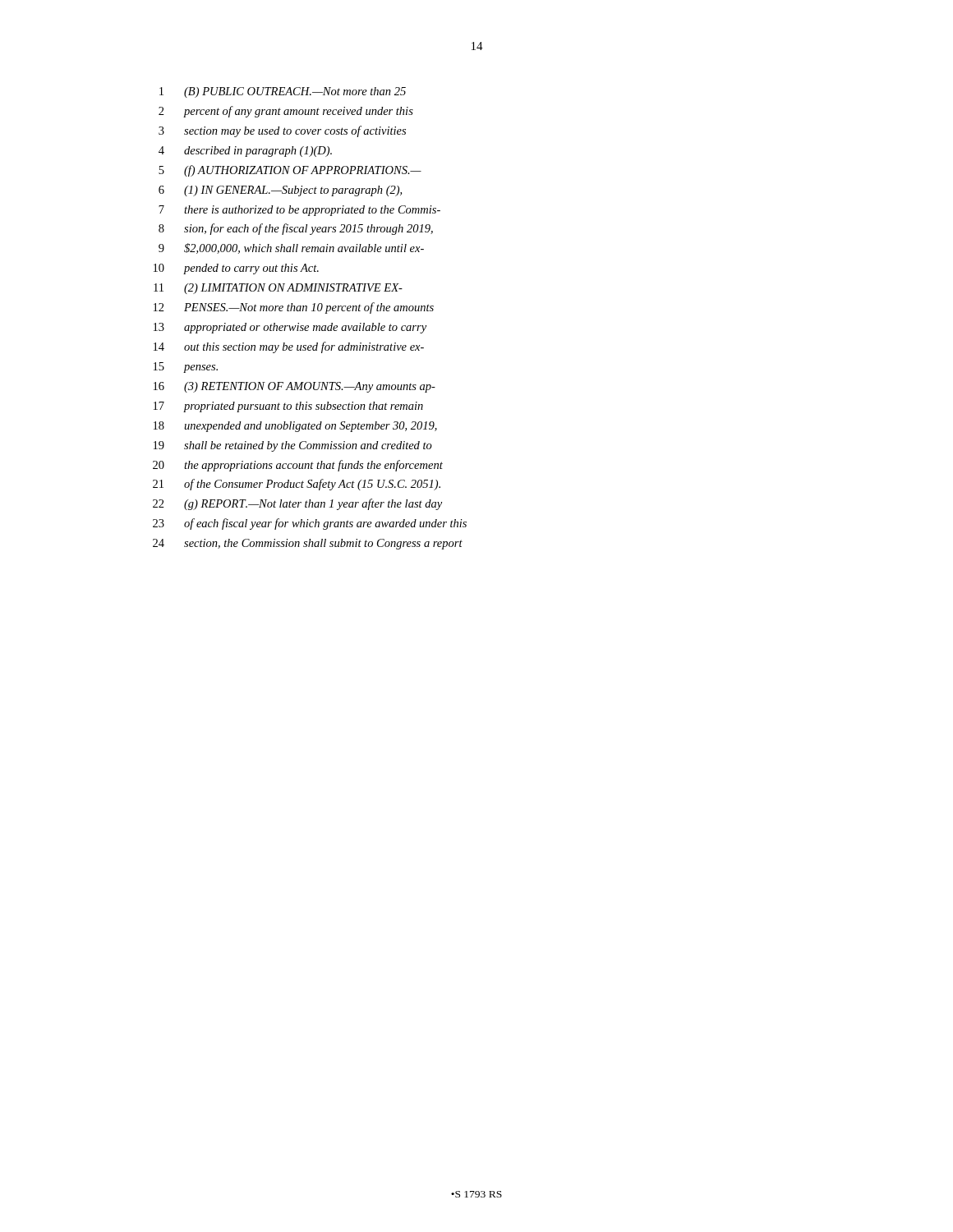Find the list item containing "13 appropriated or otherwise made available"
Screen dimensions: 1232x953
point(274,328)
